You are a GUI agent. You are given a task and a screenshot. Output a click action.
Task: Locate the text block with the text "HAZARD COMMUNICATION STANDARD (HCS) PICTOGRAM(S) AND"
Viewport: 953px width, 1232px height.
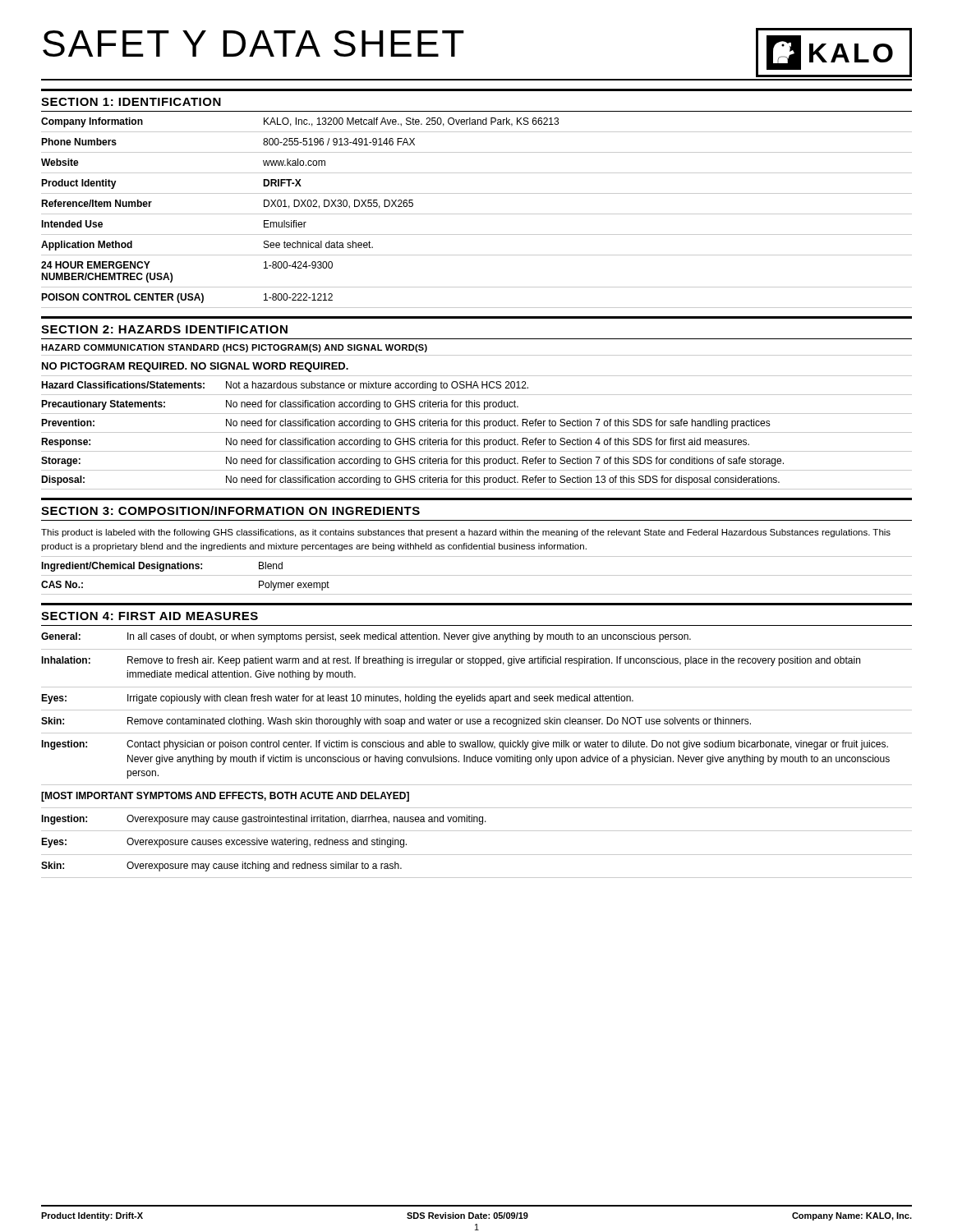pyautogui.click(x=234, y=347)
